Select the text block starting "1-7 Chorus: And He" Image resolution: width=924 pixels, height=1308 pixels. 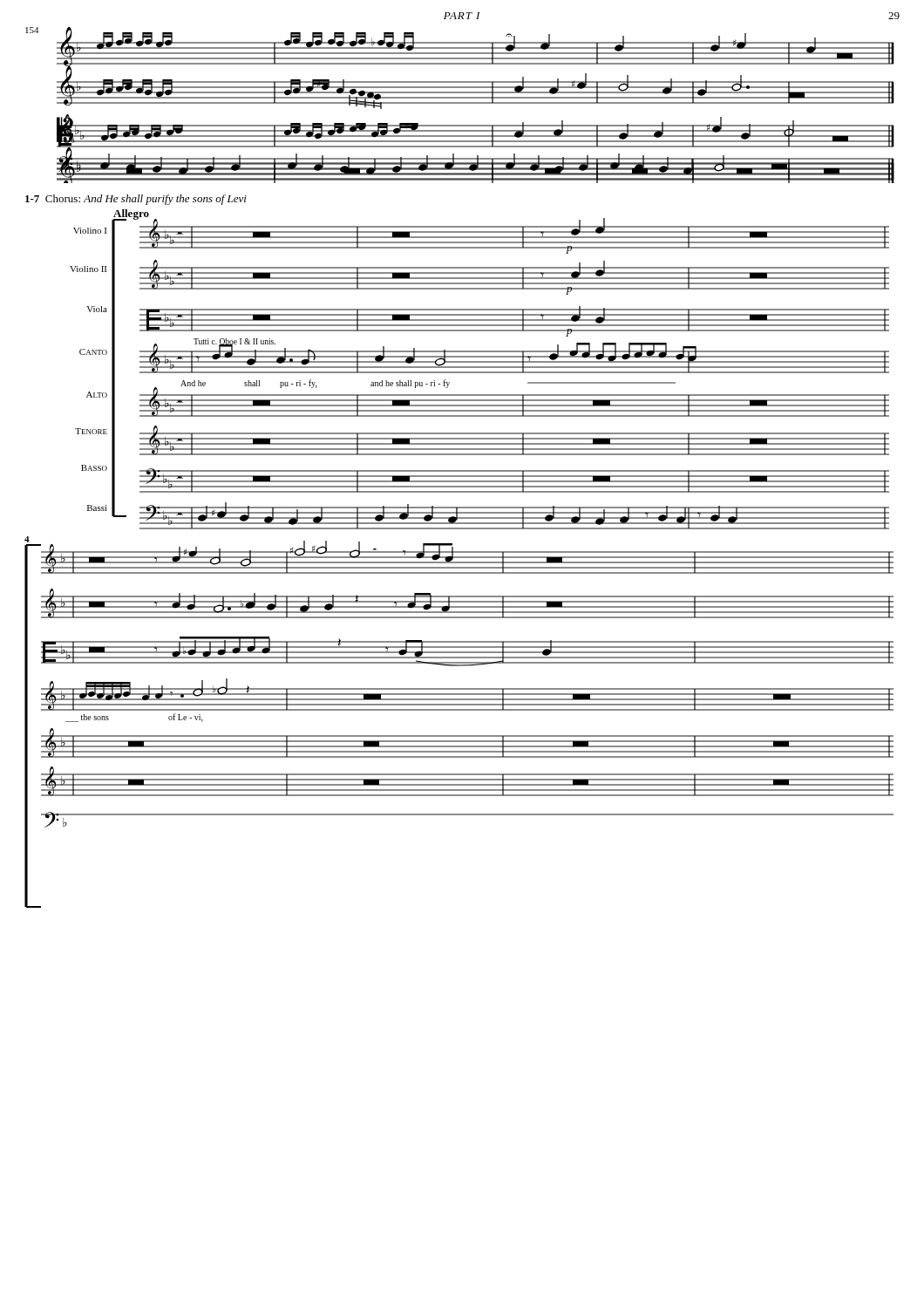[x=136, y=198]
